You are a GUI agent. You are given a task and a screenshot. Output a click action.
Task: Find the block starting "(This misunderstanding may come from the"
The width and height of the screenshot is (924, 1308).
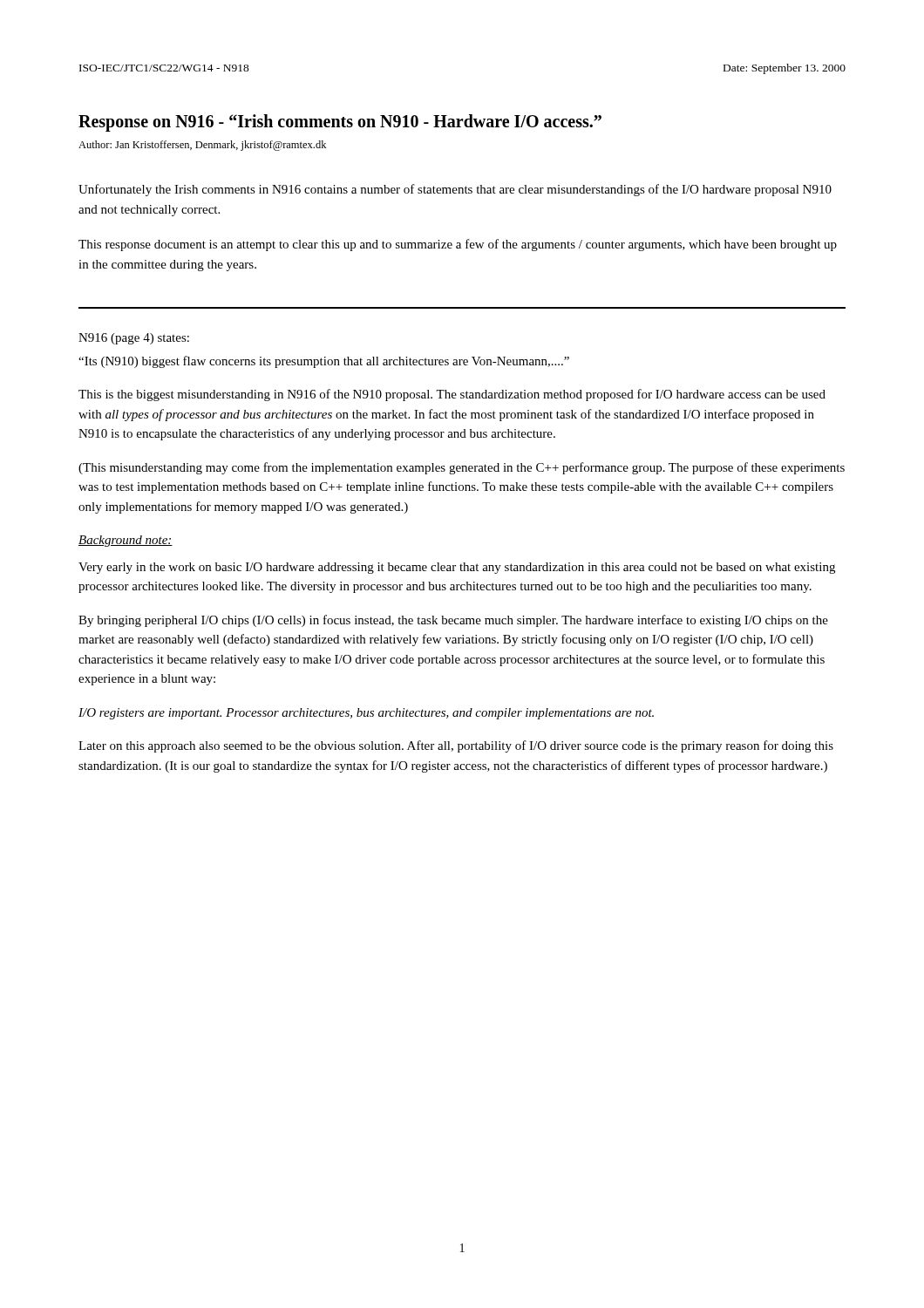[x=462, y=487]
